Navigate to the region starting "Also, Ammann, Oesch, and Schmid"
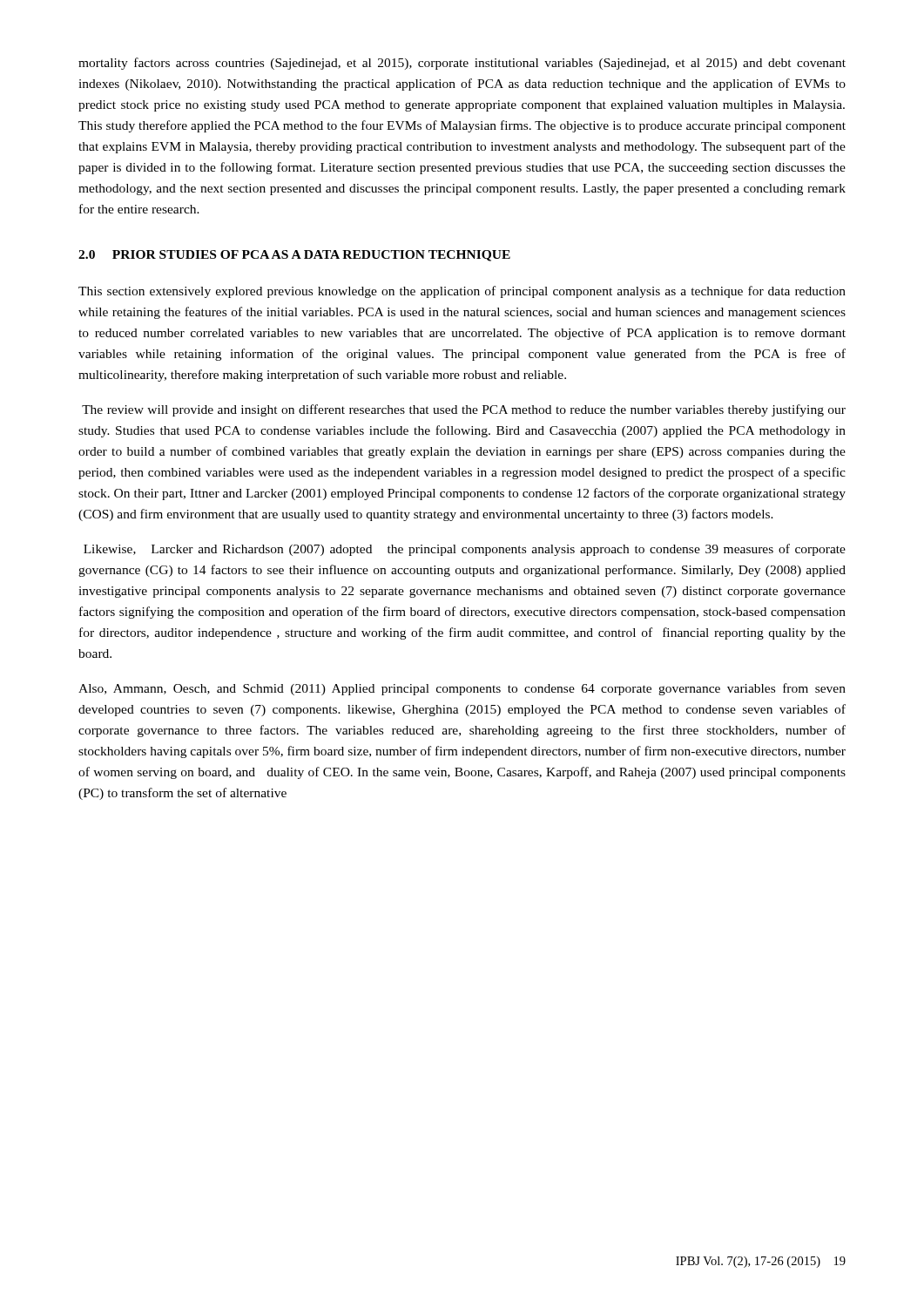Viewport: 924px width, 1307px height. (462, 741)
